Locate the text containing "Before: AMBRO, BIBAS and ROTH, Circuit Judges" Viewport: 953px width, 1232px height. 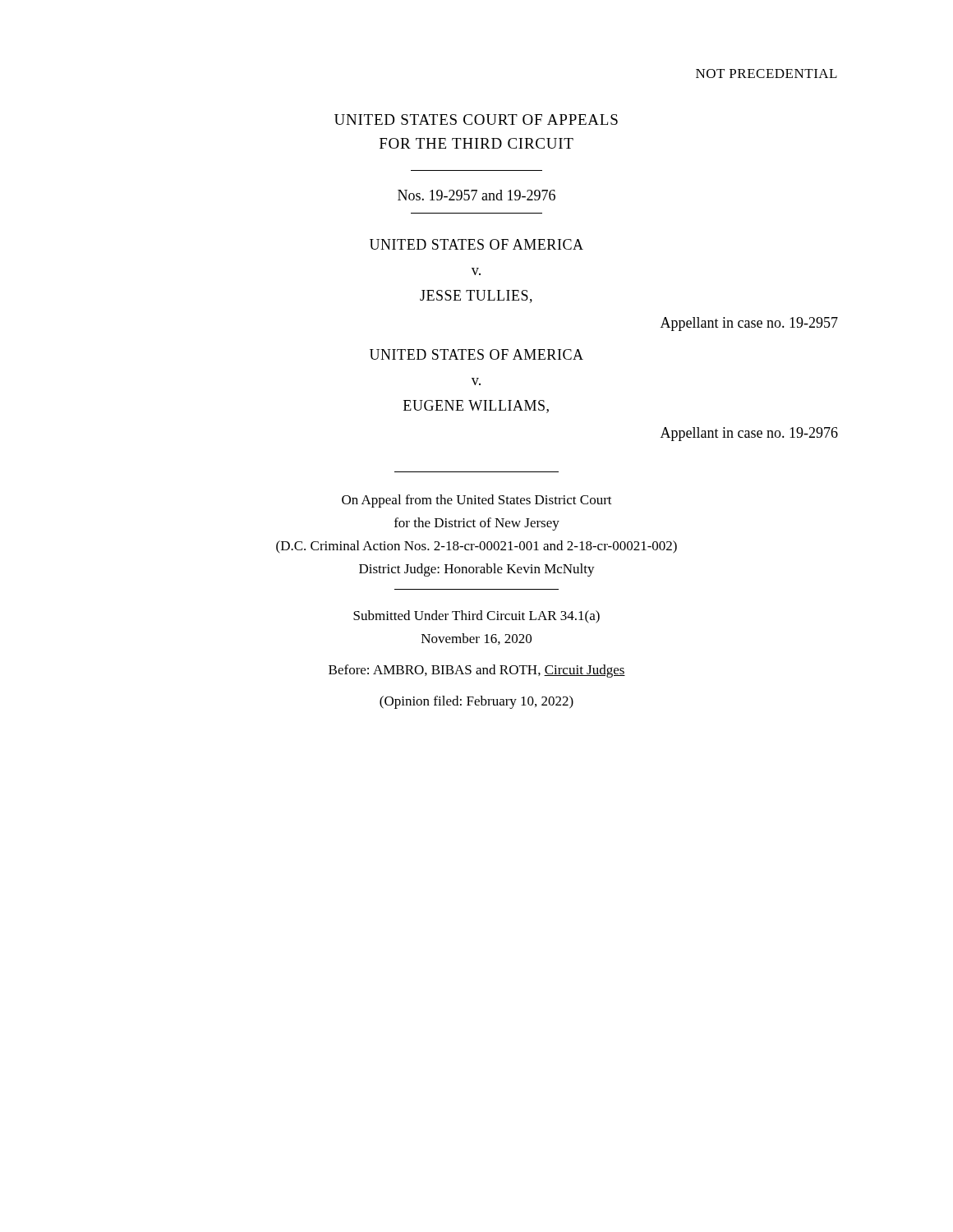pyautogui.click(x=476, y=670)
